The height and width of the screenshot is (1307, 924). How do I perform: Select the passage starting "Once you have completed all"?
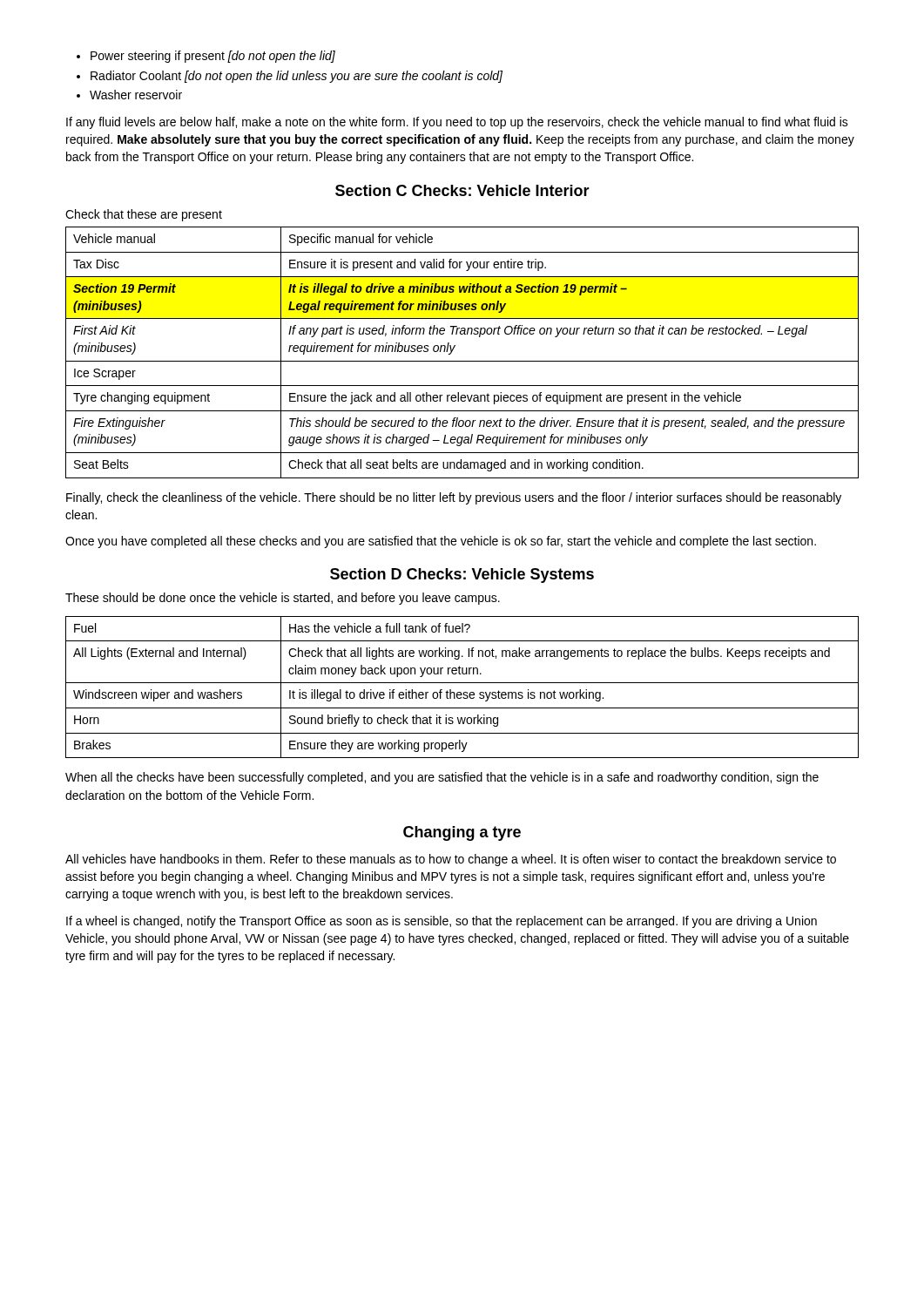(x=462, y=541)
